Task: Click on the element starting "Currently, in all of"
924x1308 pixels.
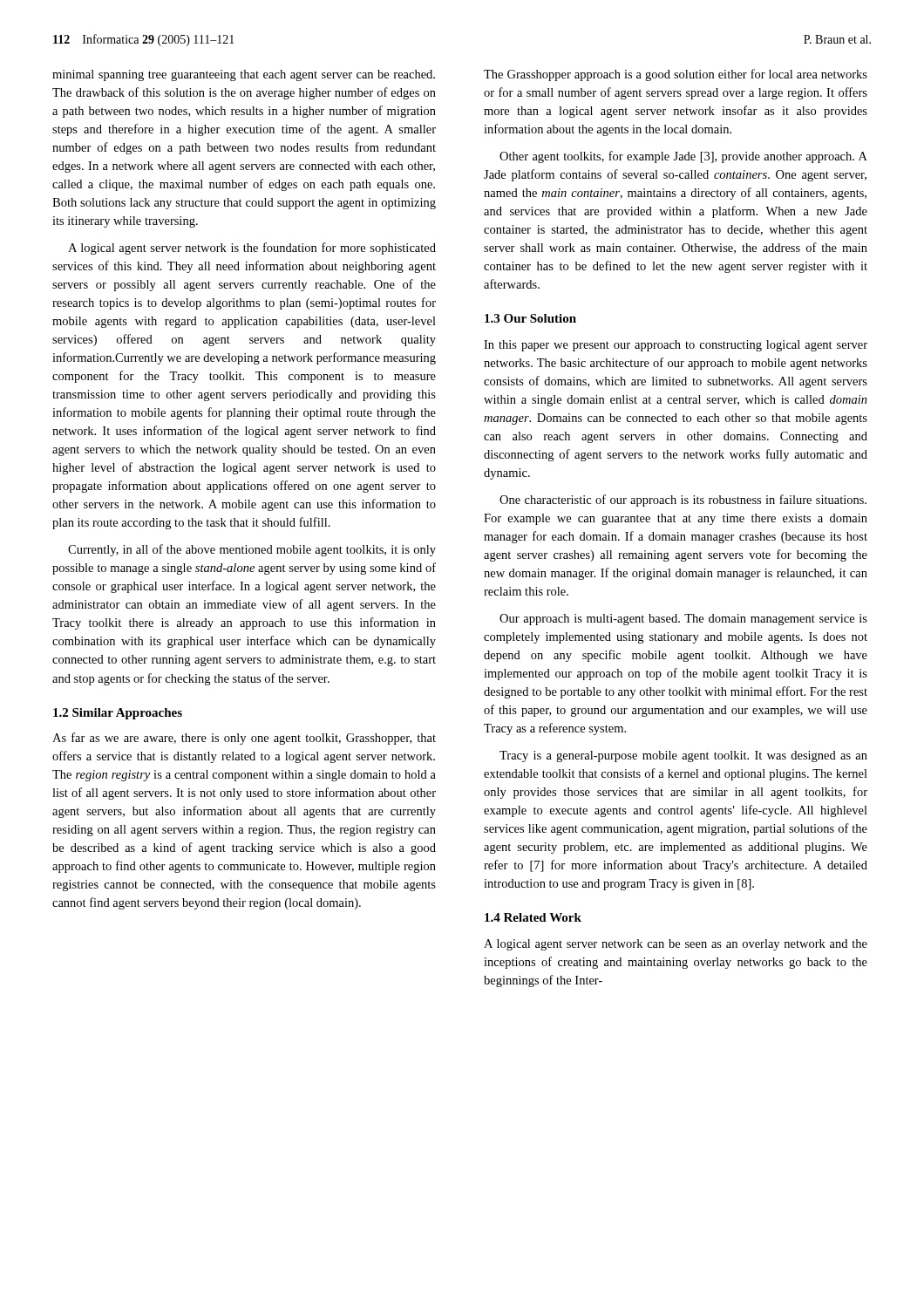Action: (244, 614)
